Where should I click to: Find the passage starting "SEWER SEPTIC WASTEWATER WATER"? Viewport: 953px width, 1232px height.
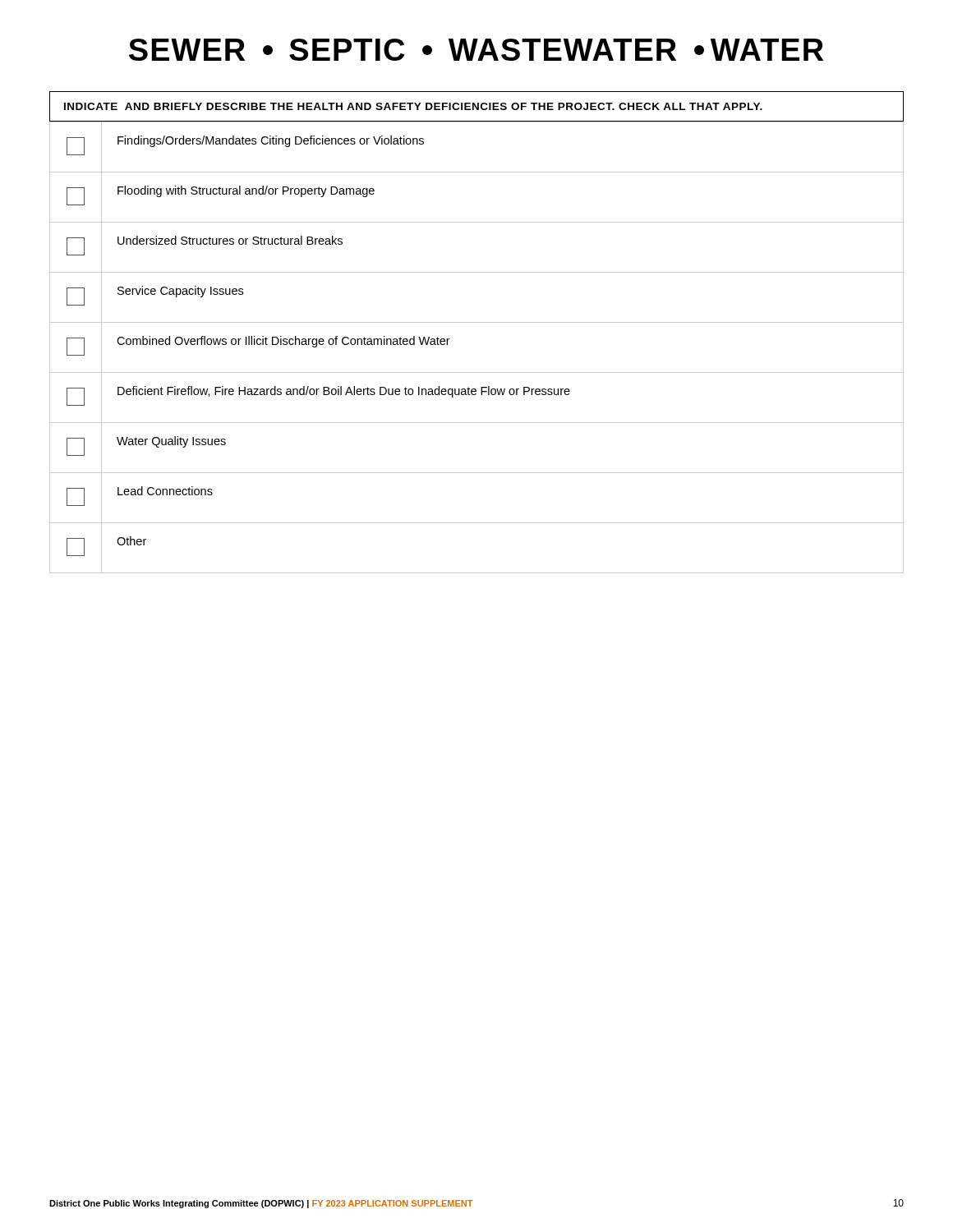point(476,51)
